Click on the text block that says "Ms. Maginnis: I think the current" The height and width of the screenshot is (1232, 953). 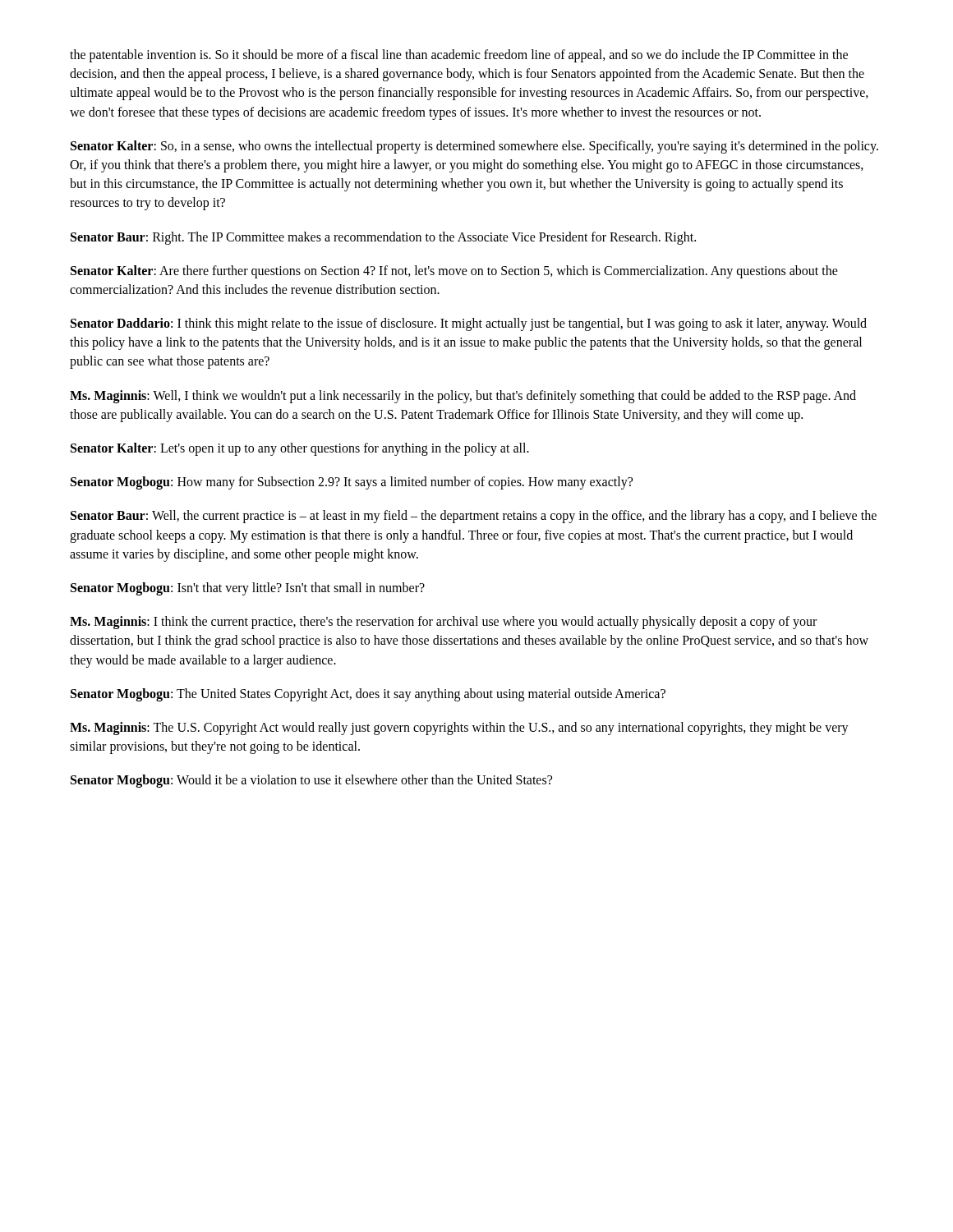pyautogui.click(x=469, y=641)
